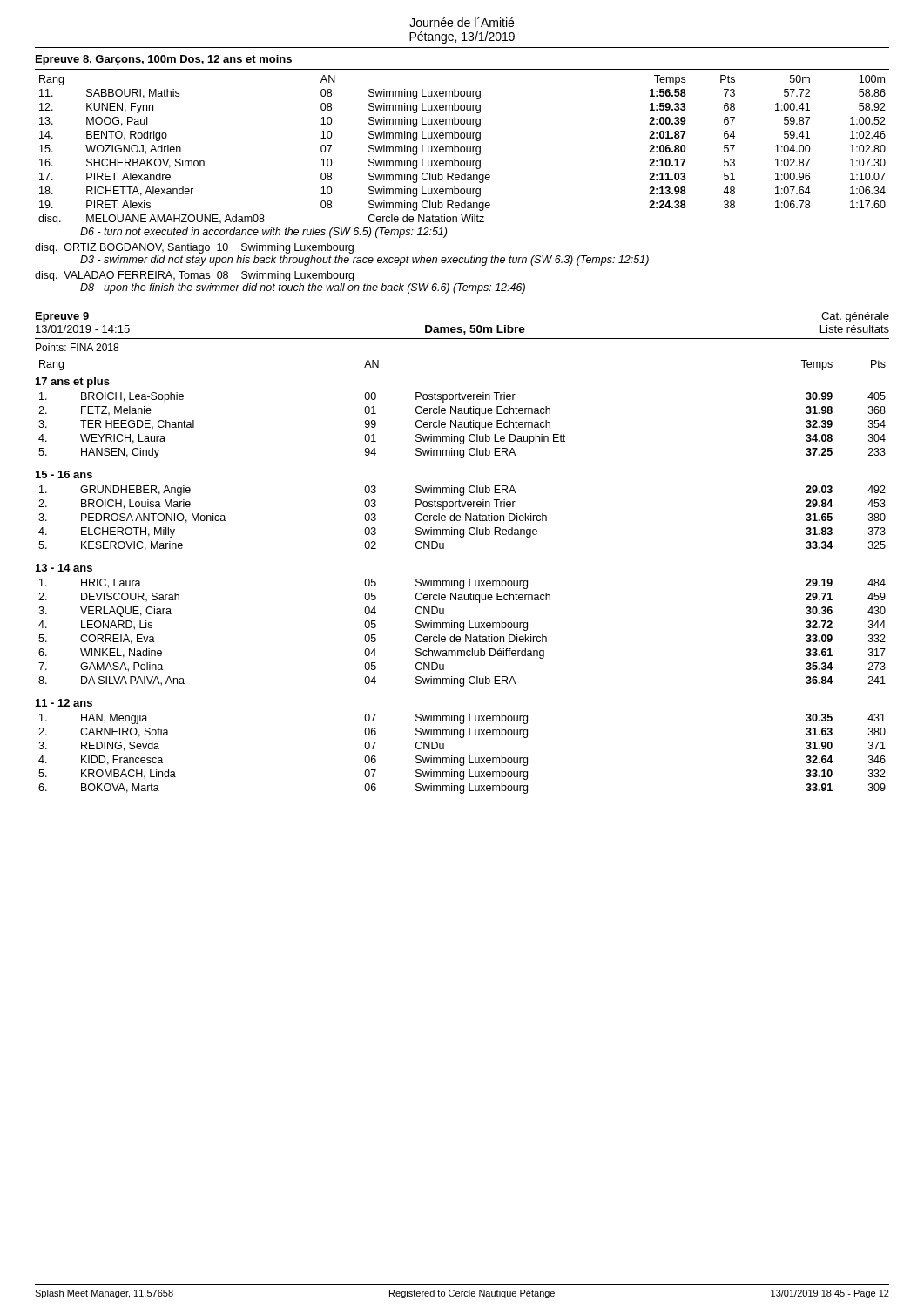
Task: Find the table that mentions "BROICH, Louisa Marie"
Action: (462, 518)
